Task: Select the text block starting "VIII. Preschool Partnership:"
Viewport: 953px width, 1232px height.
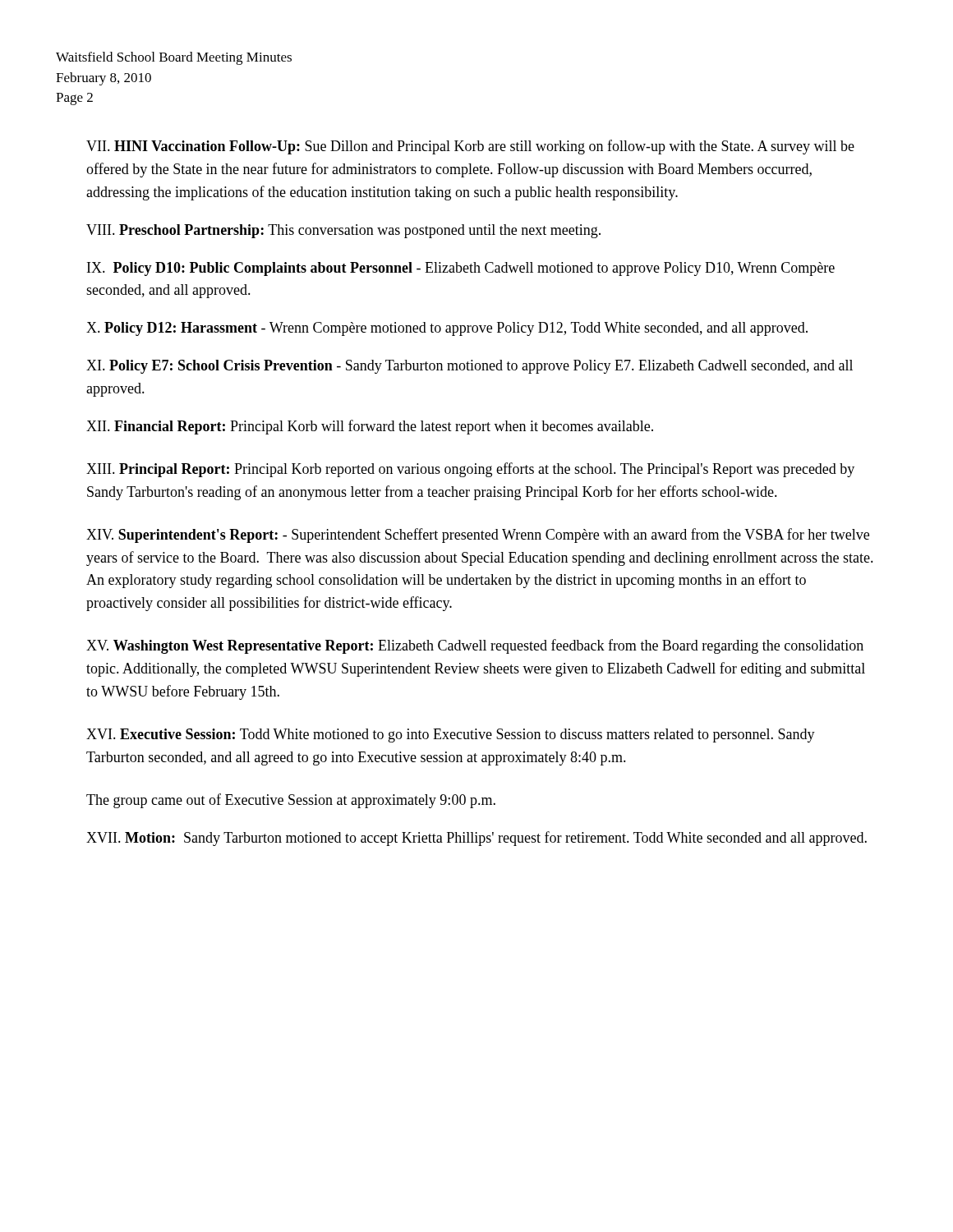Action: point(344,230)
